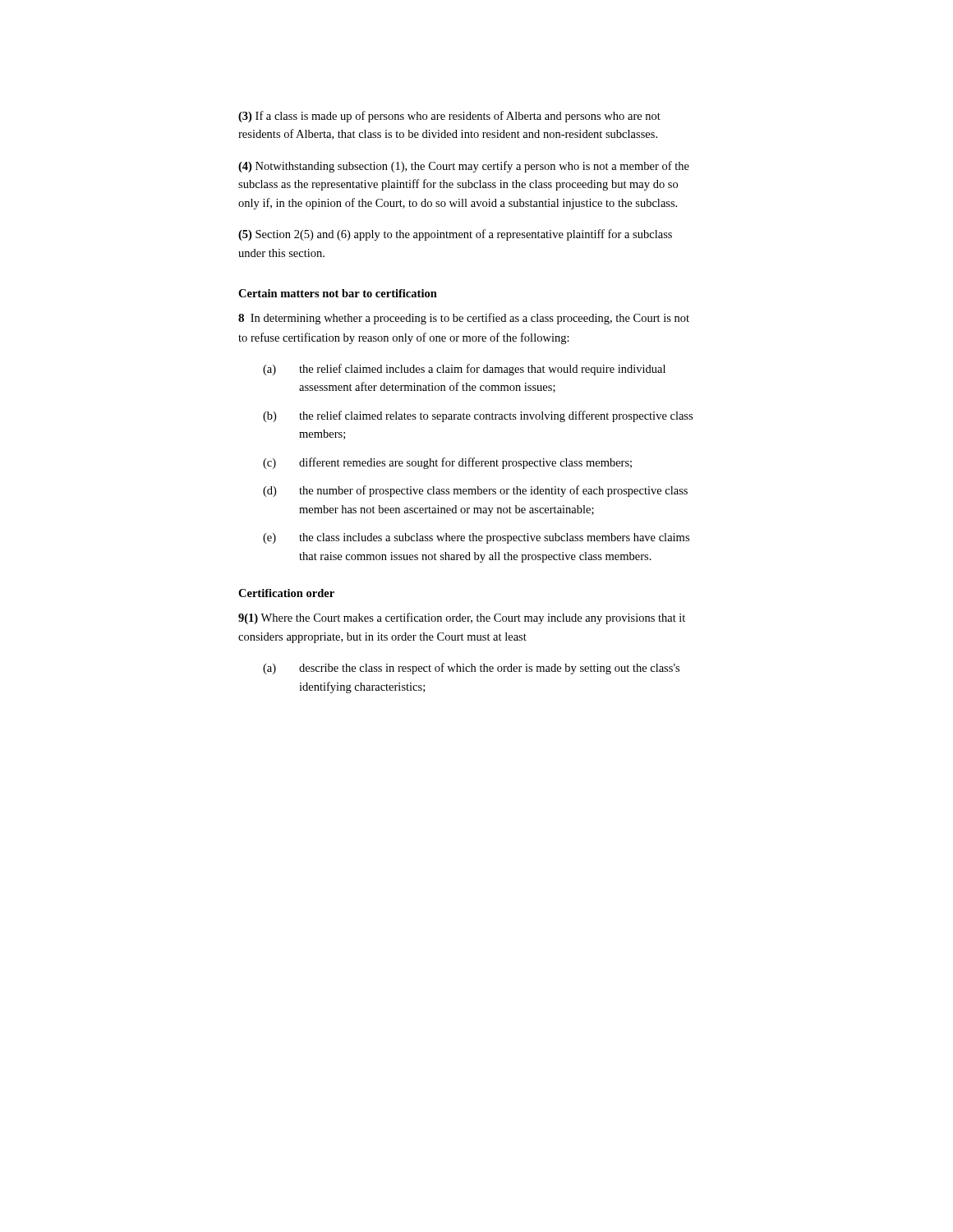Select the text block that says "(3) If a class is made up of"

pyautogui.click(x=449, y=125)
